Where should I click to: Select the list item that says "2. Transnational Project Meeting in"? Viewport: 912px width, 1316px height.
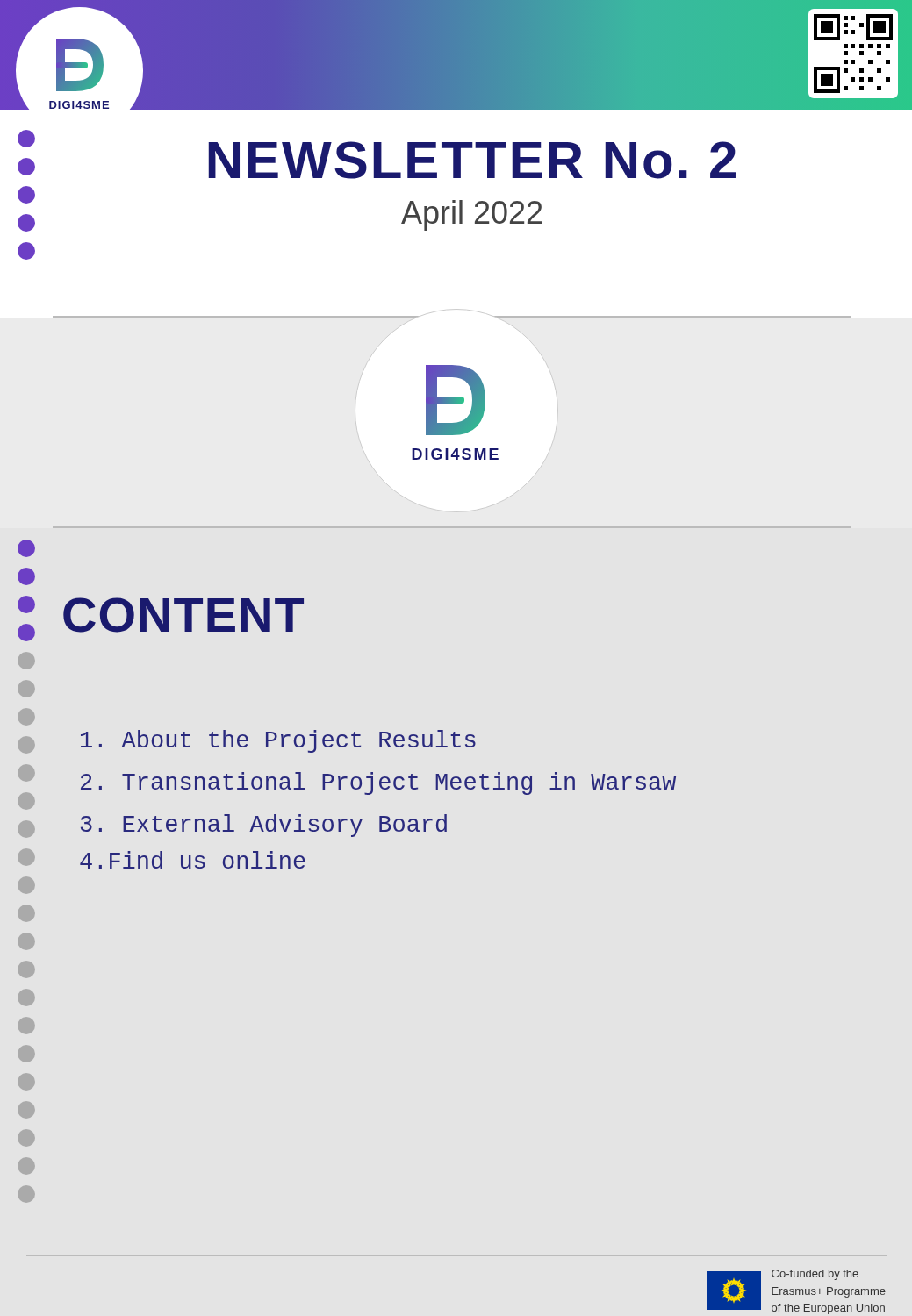(x=378, y=783)
